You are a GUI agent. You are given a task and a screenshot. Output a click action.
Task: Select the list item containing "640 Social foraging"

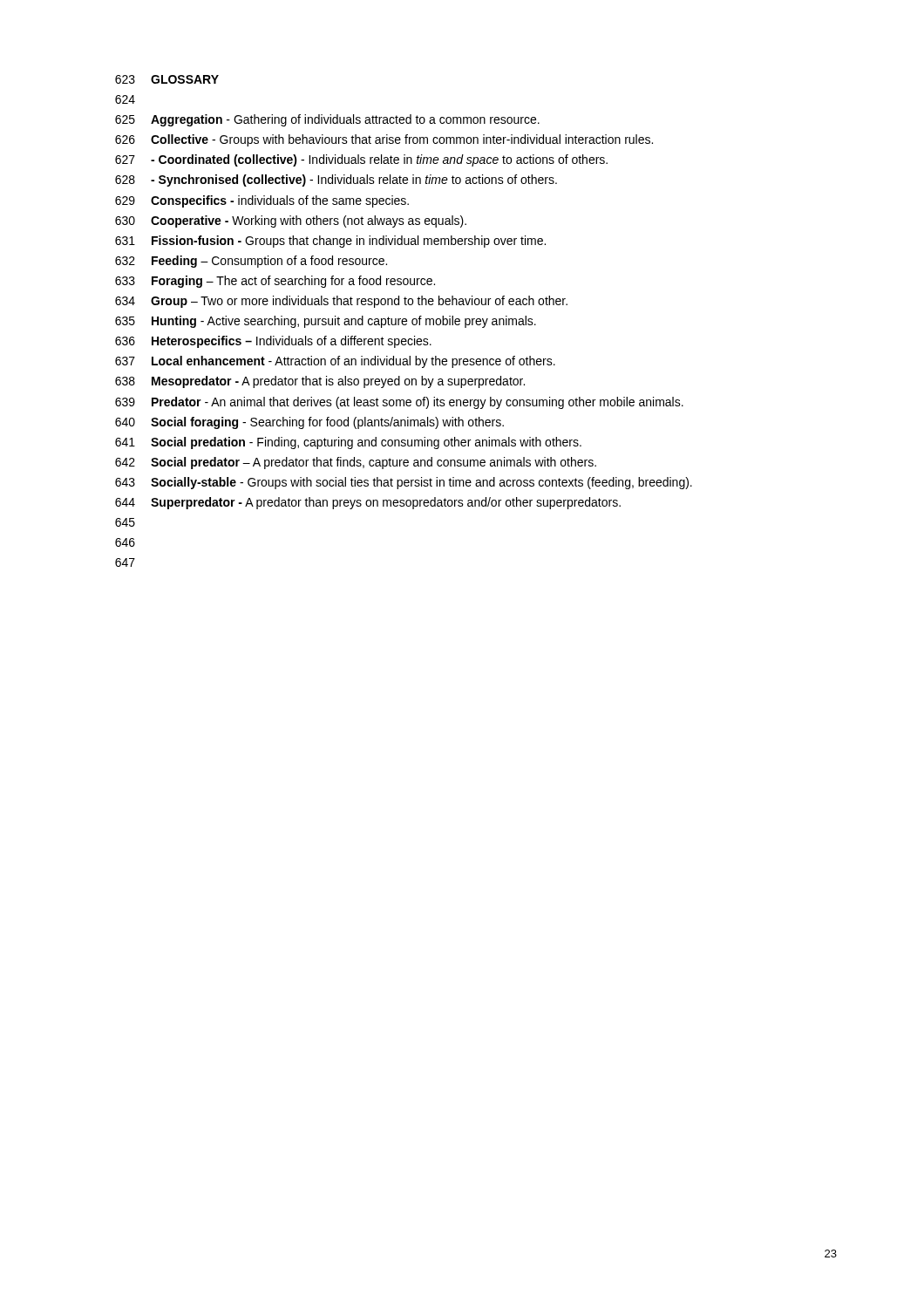pyautogui.click(x=296, y=422)
